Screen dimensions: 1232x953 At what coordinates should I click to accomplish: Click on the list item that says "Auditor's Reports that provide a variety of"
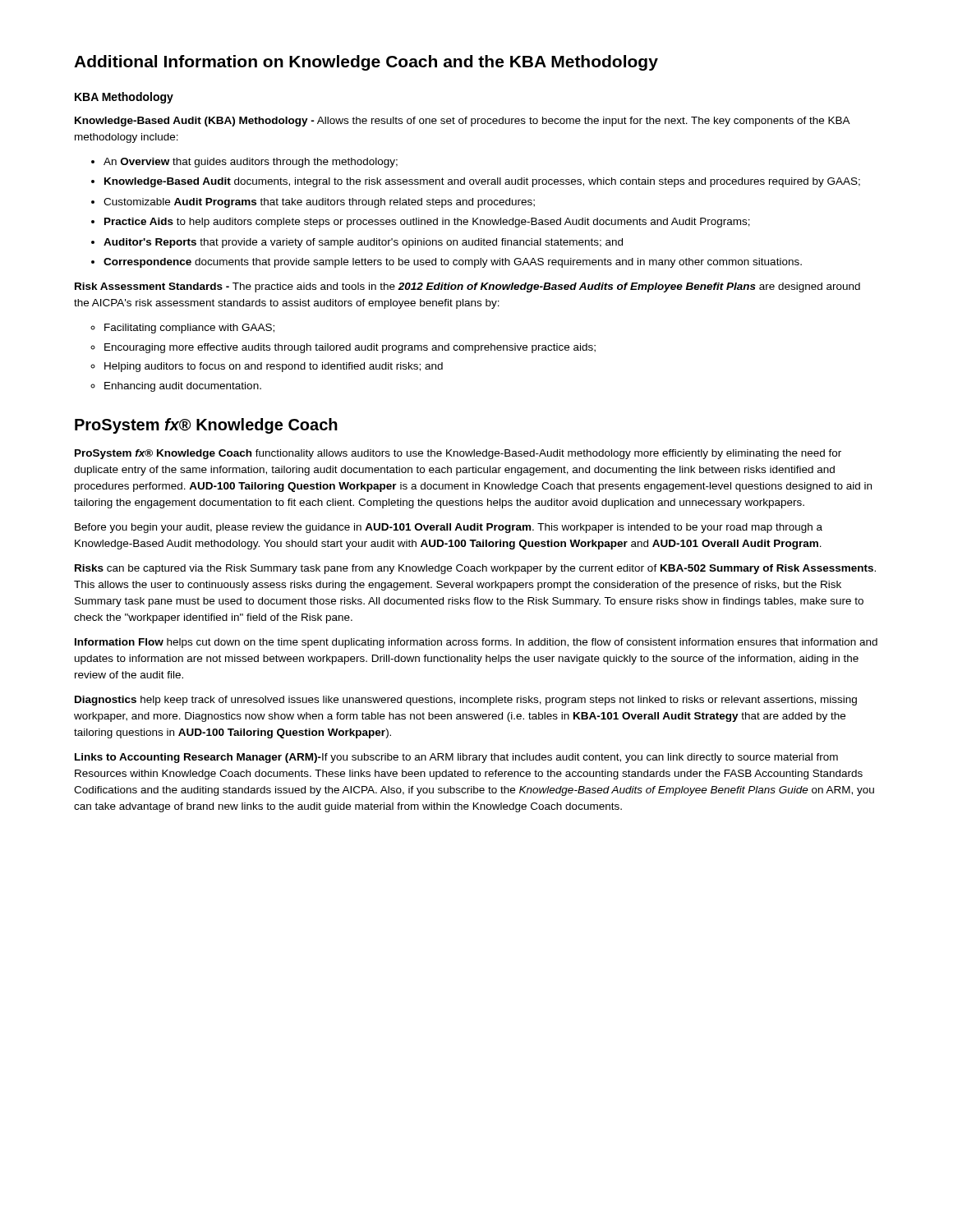pyautogui.click(x=364, y=242)
